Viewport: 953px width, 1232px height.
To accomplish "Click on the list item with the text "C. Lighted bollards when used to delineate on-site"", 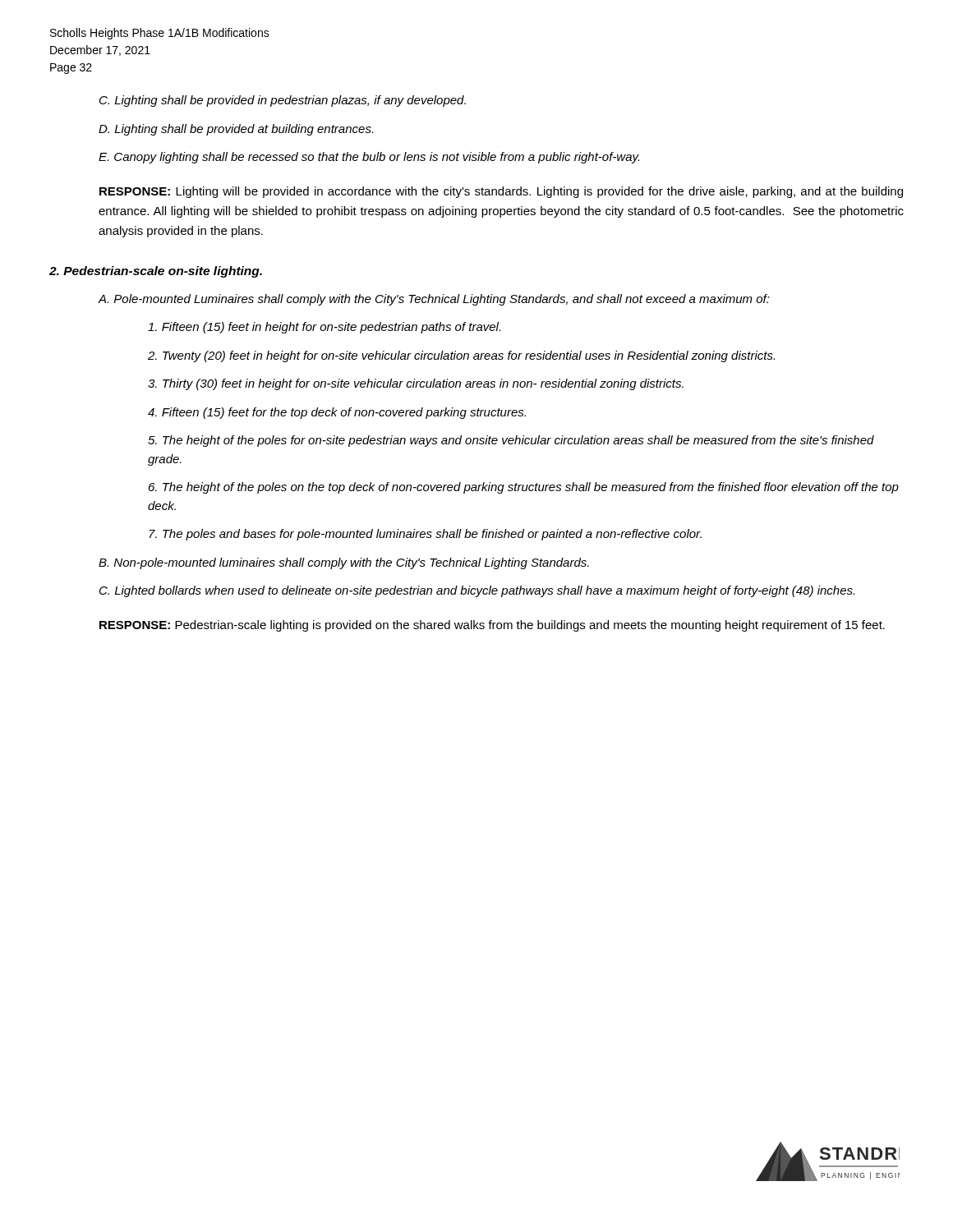I will [477, 590].
